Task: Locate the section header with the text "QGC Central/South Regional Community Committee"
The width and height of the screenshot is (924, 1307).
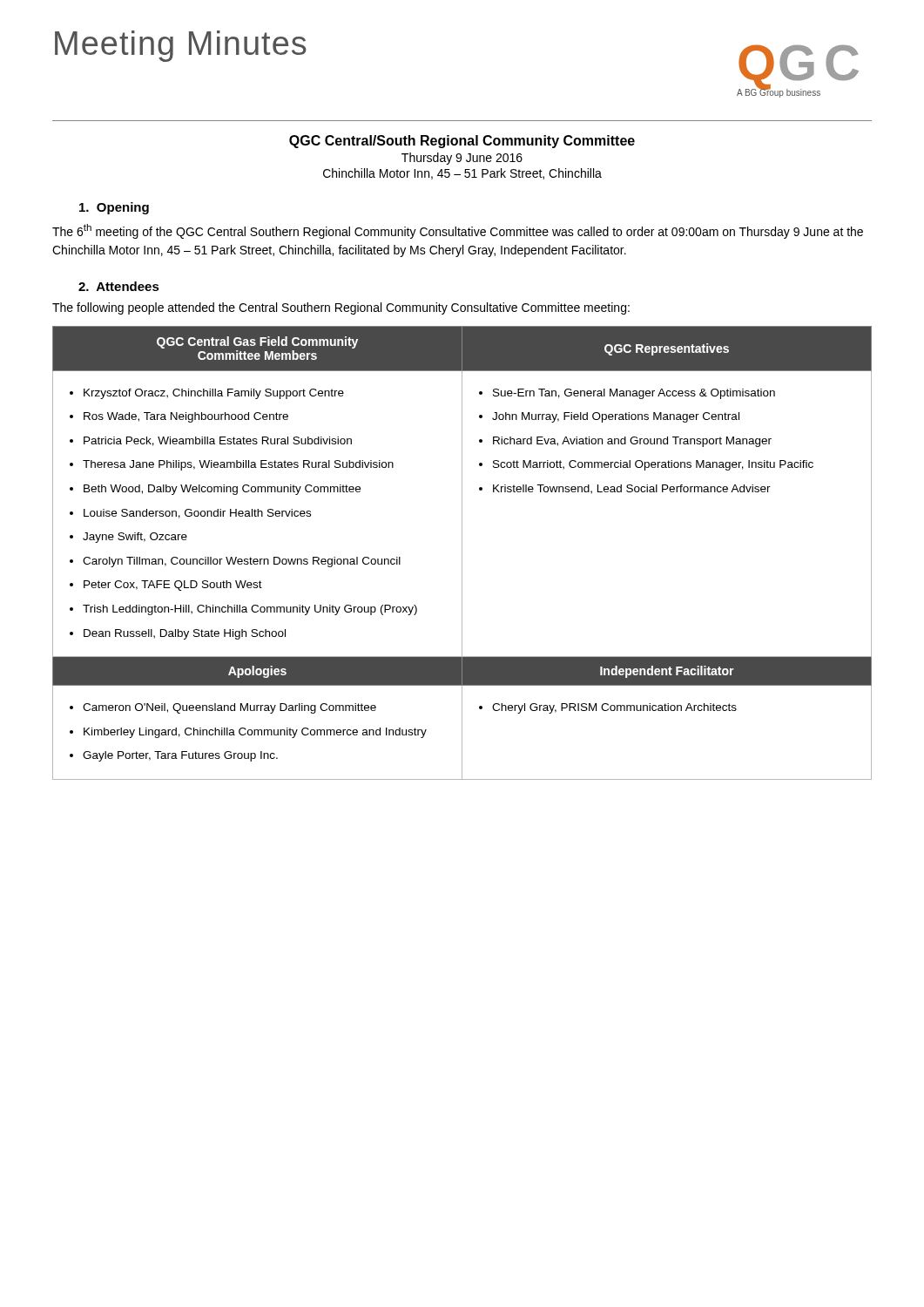Action: click(462, 141)
